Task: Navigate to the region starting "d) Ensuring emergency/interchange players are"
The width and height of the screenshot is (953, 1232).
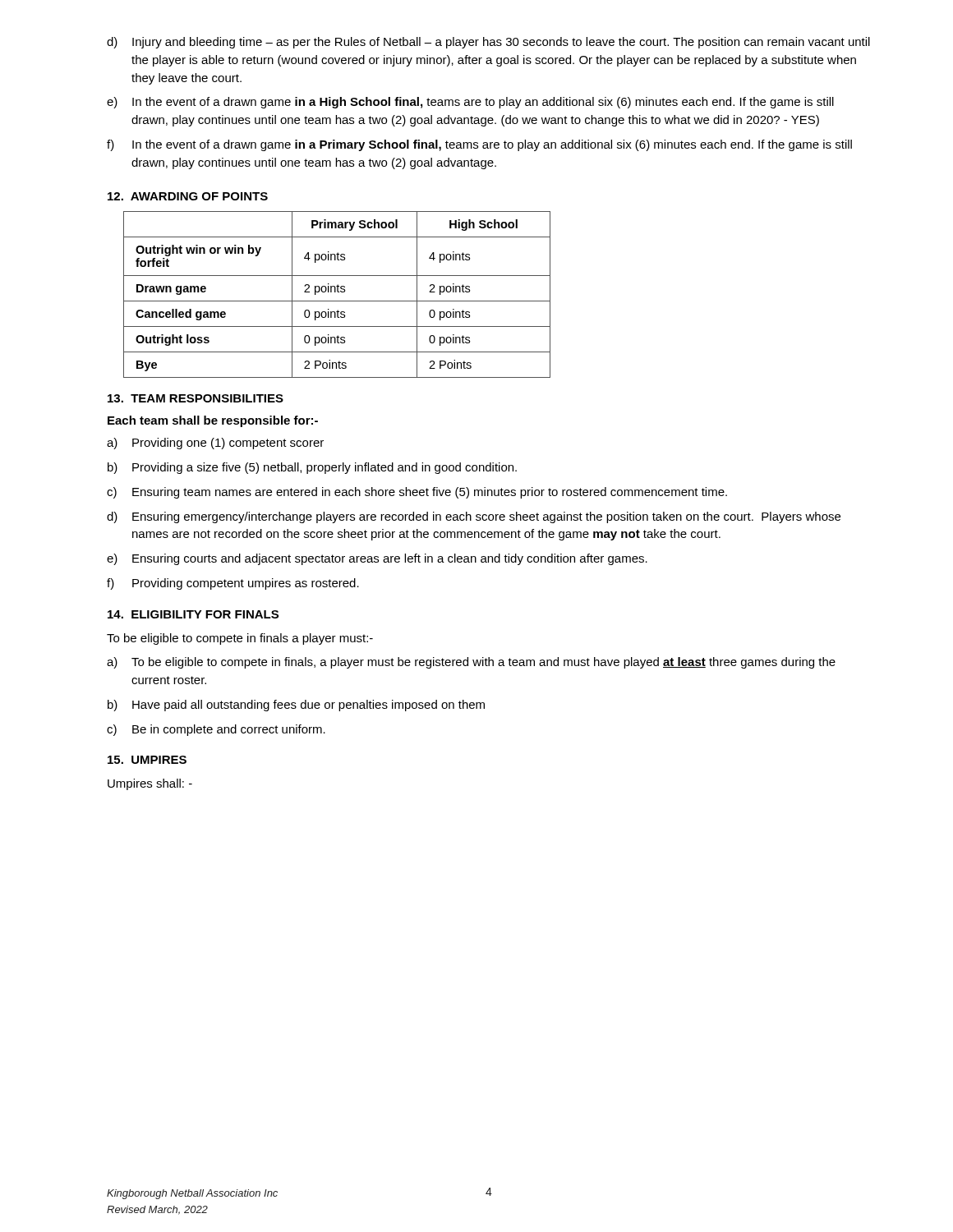Action: pyautogui.click(x=489, y=525)
